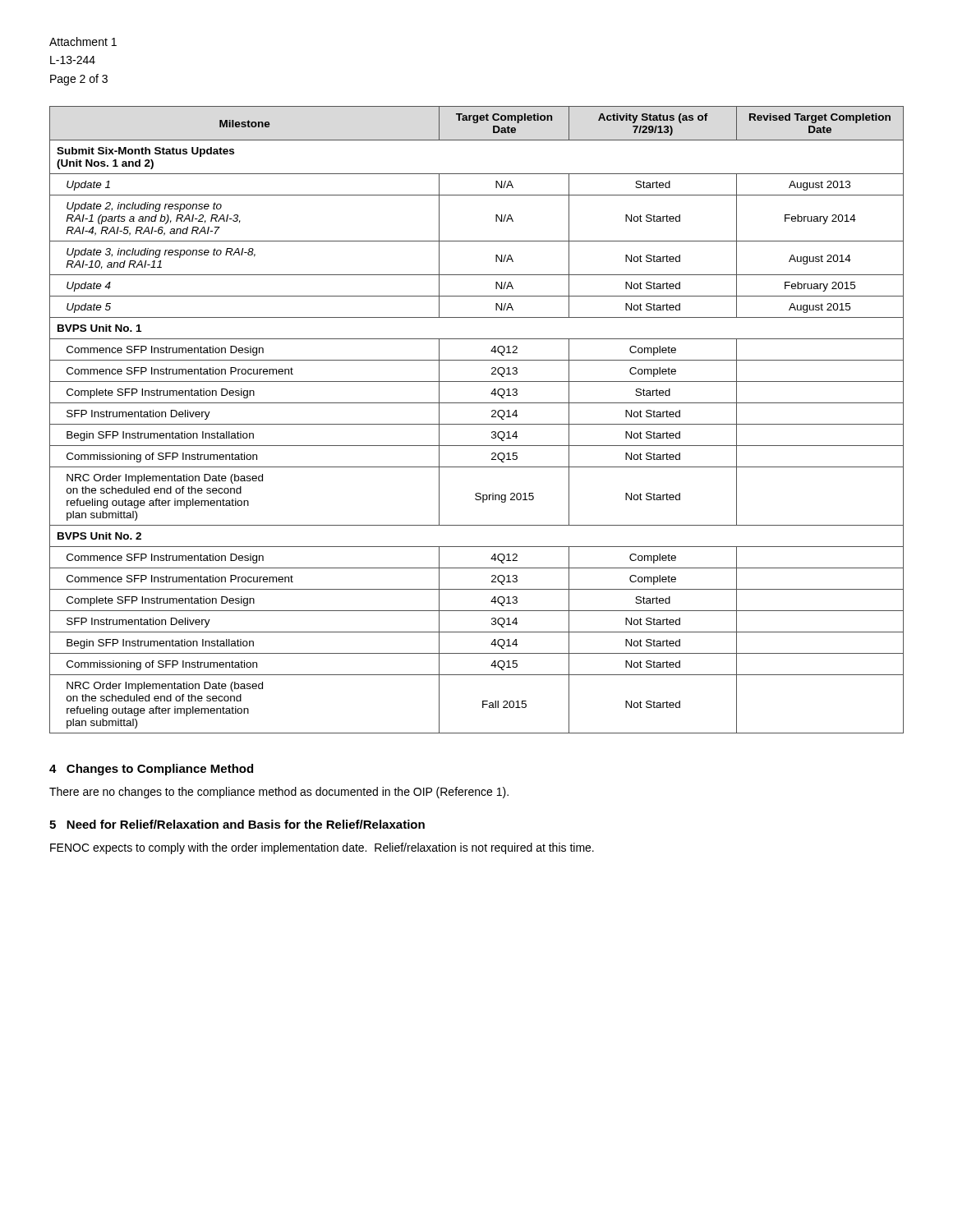
Task: Select the text block starting "5 Need for Relief/Relaxation and Basis for the"
Action: click(237, 824)
